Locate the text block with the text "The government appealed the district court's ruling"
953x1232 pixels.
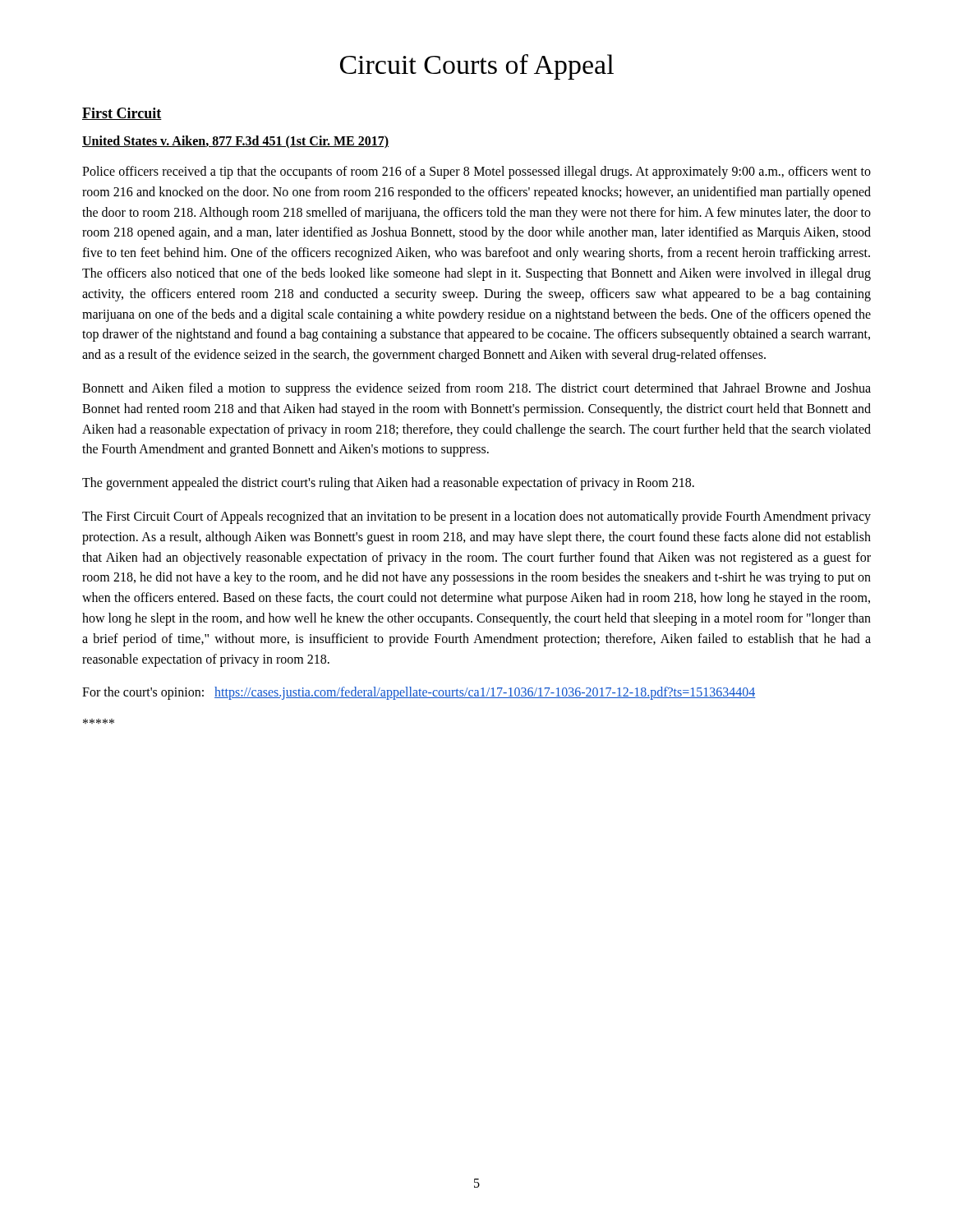[x=388, y=483]
